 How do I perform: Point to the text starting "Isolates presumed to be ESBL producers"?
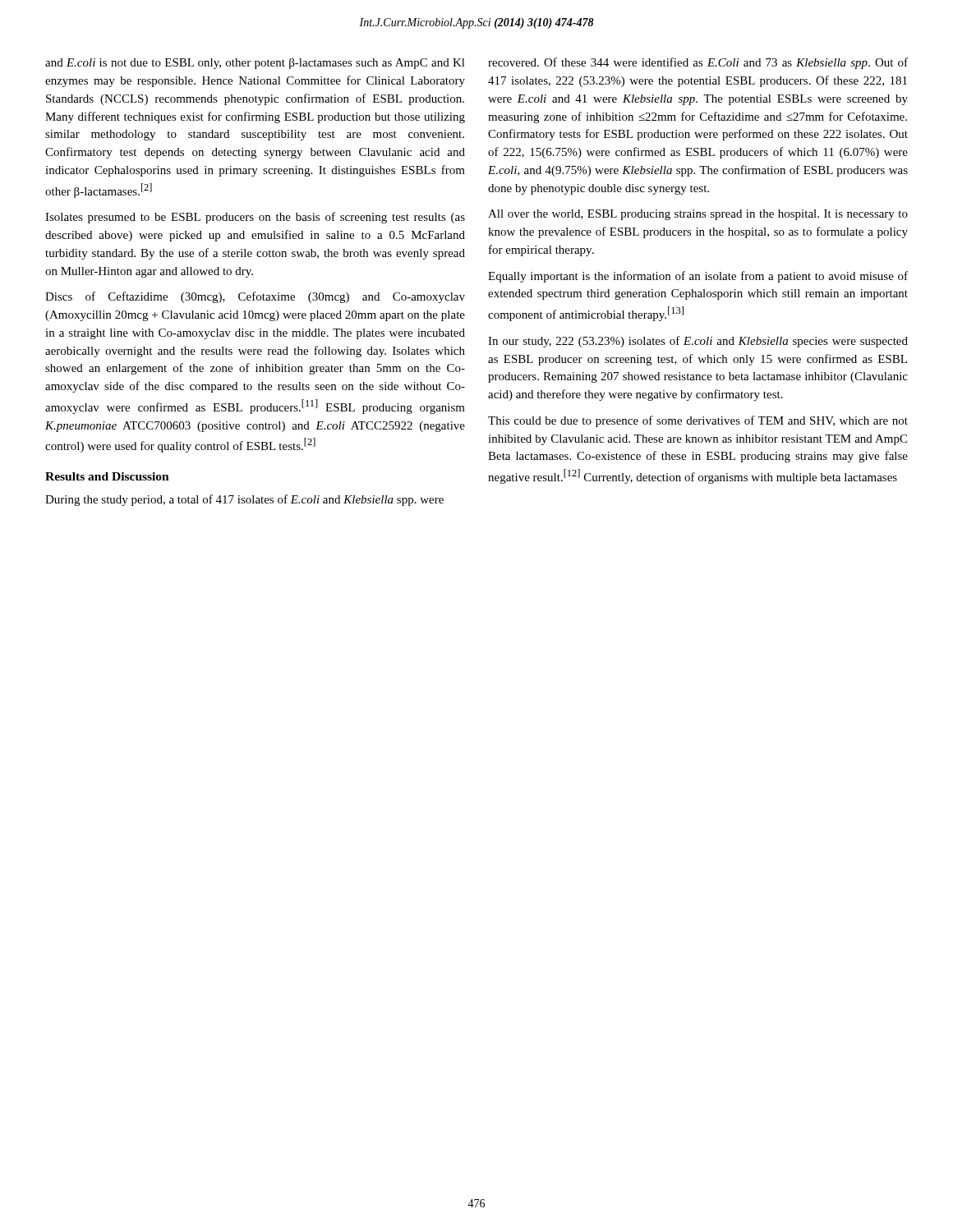coord(255,245)
